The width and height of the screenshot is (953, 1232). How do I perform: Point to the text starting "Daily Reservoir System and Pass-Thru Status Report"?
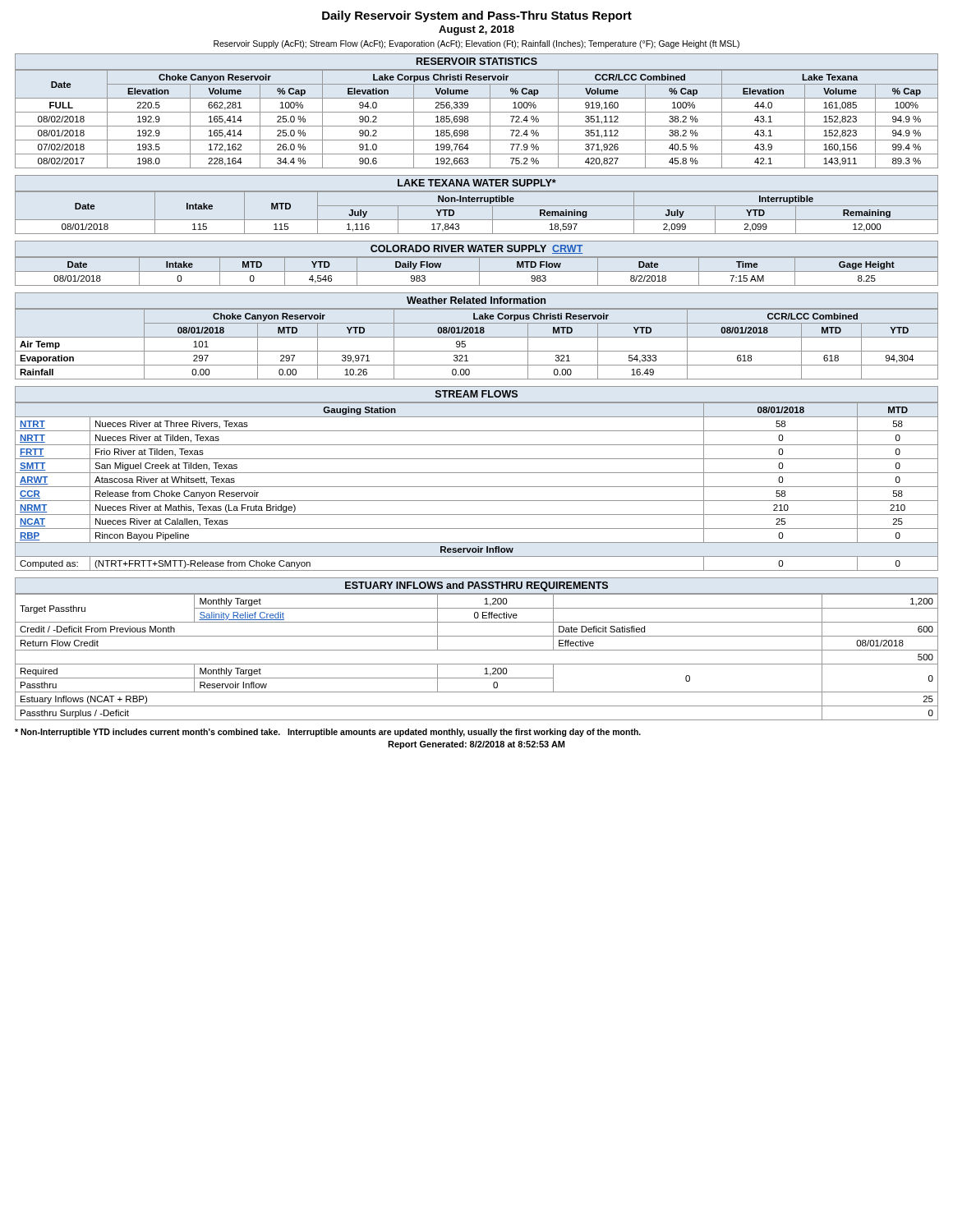click(476, 15)
